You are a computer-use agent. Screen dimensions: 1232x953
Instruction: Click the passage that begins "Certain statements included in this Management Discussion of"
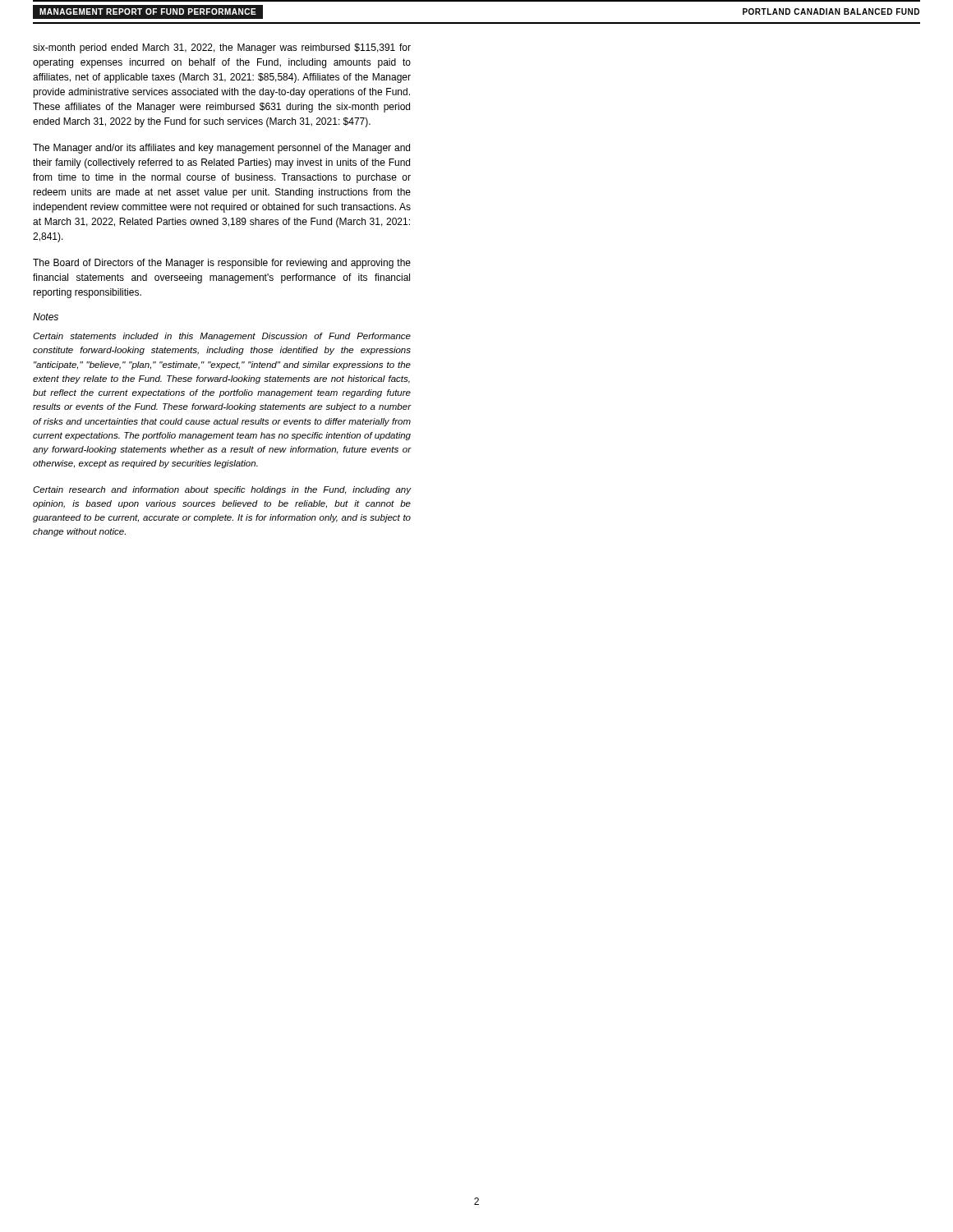(x=222, y=400)
